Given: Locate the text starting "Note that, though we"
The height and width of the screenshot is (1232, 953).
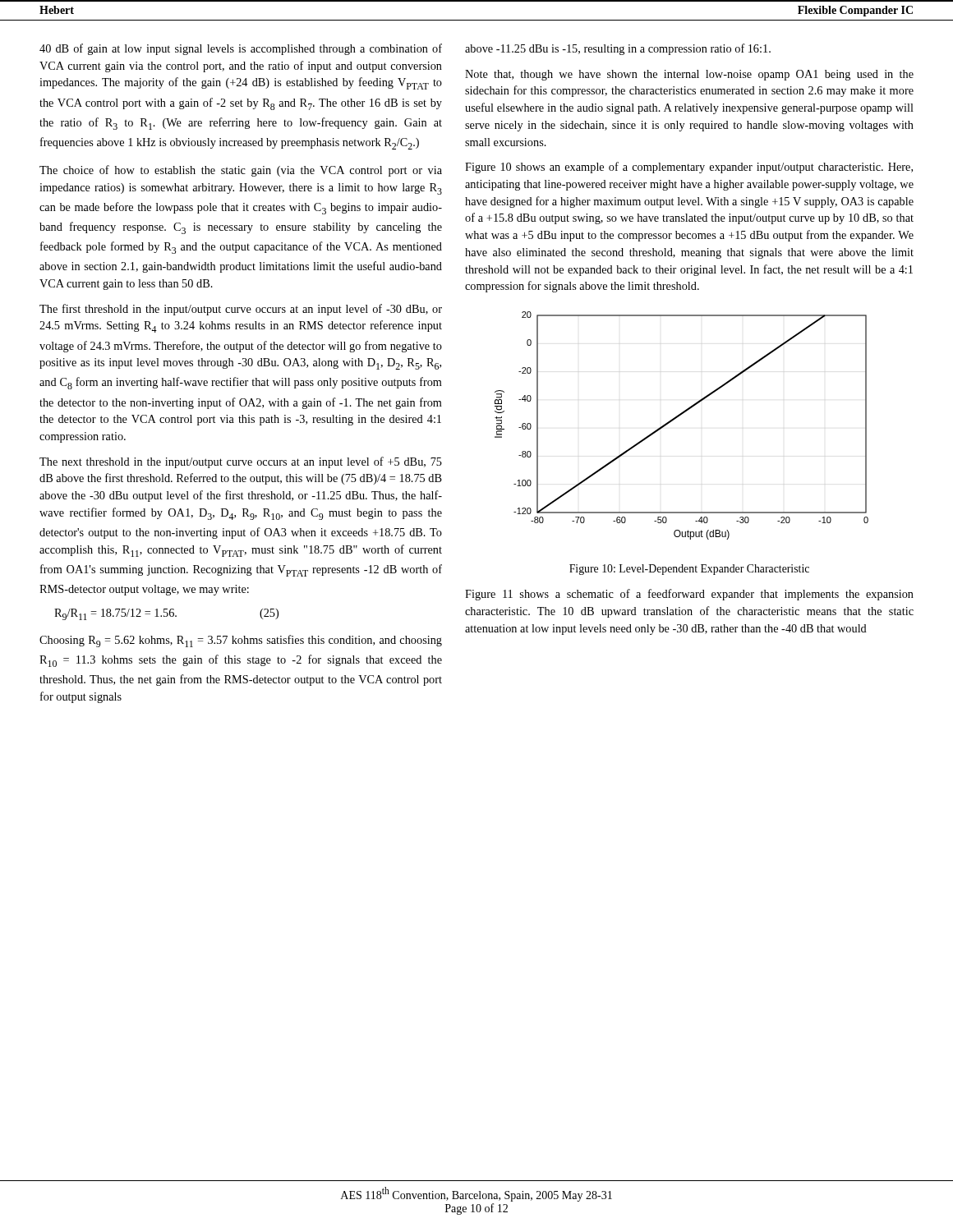Looking at the screenshot, I should (x=689, y=108).
